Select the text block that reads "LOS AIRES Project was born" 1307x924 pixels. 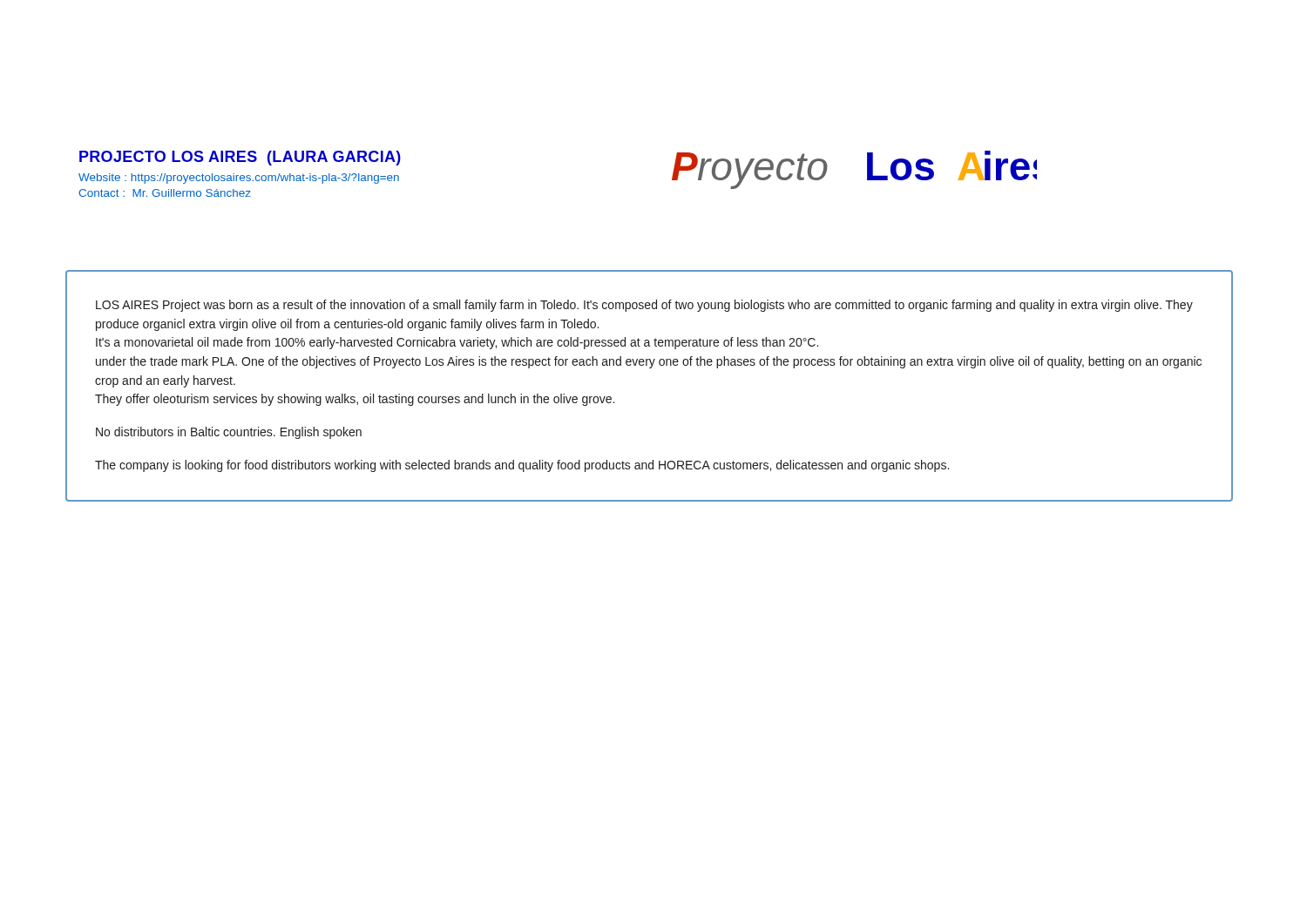point(644,306)
